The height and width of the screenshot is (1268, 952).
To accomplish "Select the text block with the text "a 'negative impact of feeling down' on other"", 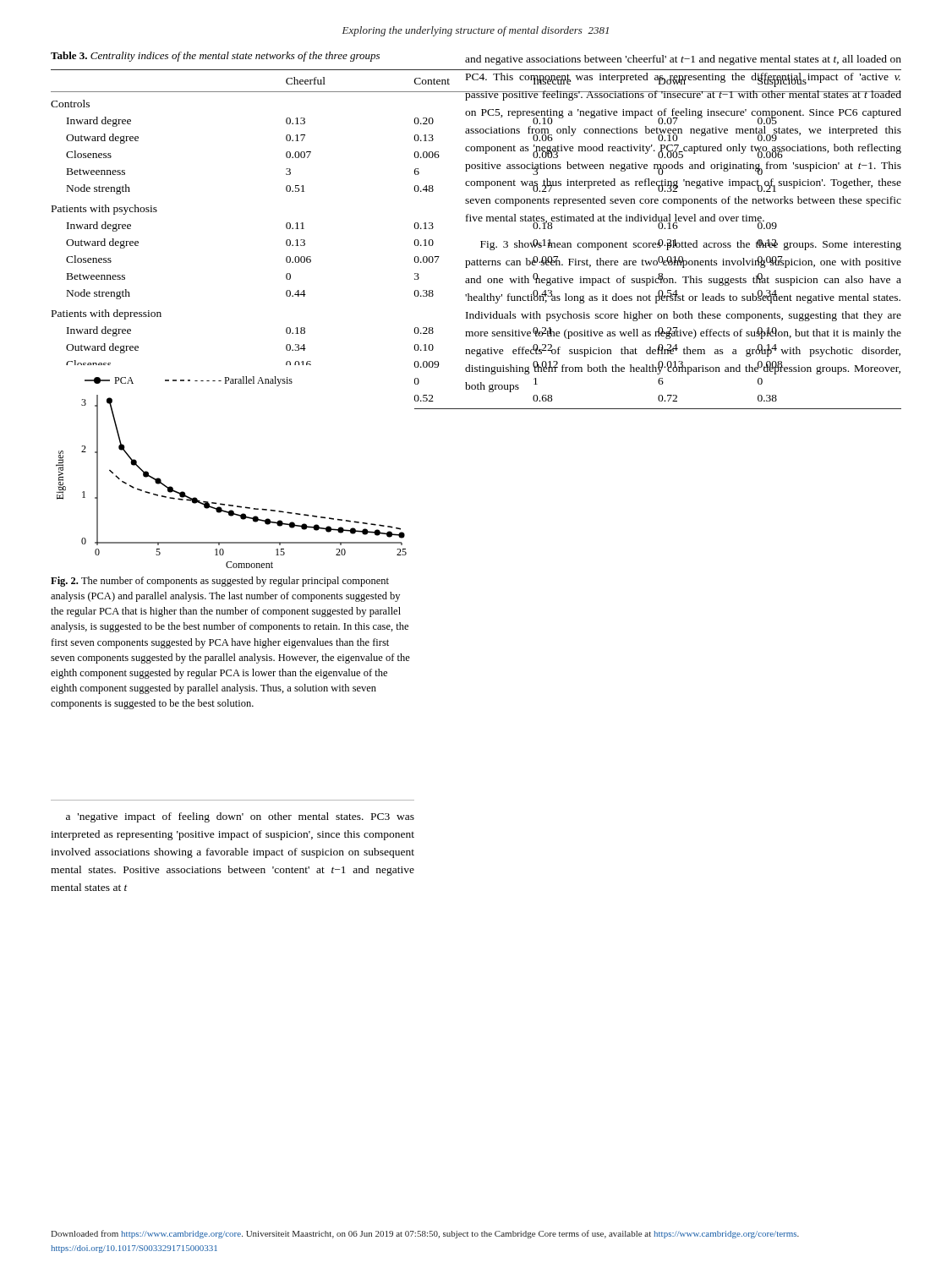I will click(233, 852).
